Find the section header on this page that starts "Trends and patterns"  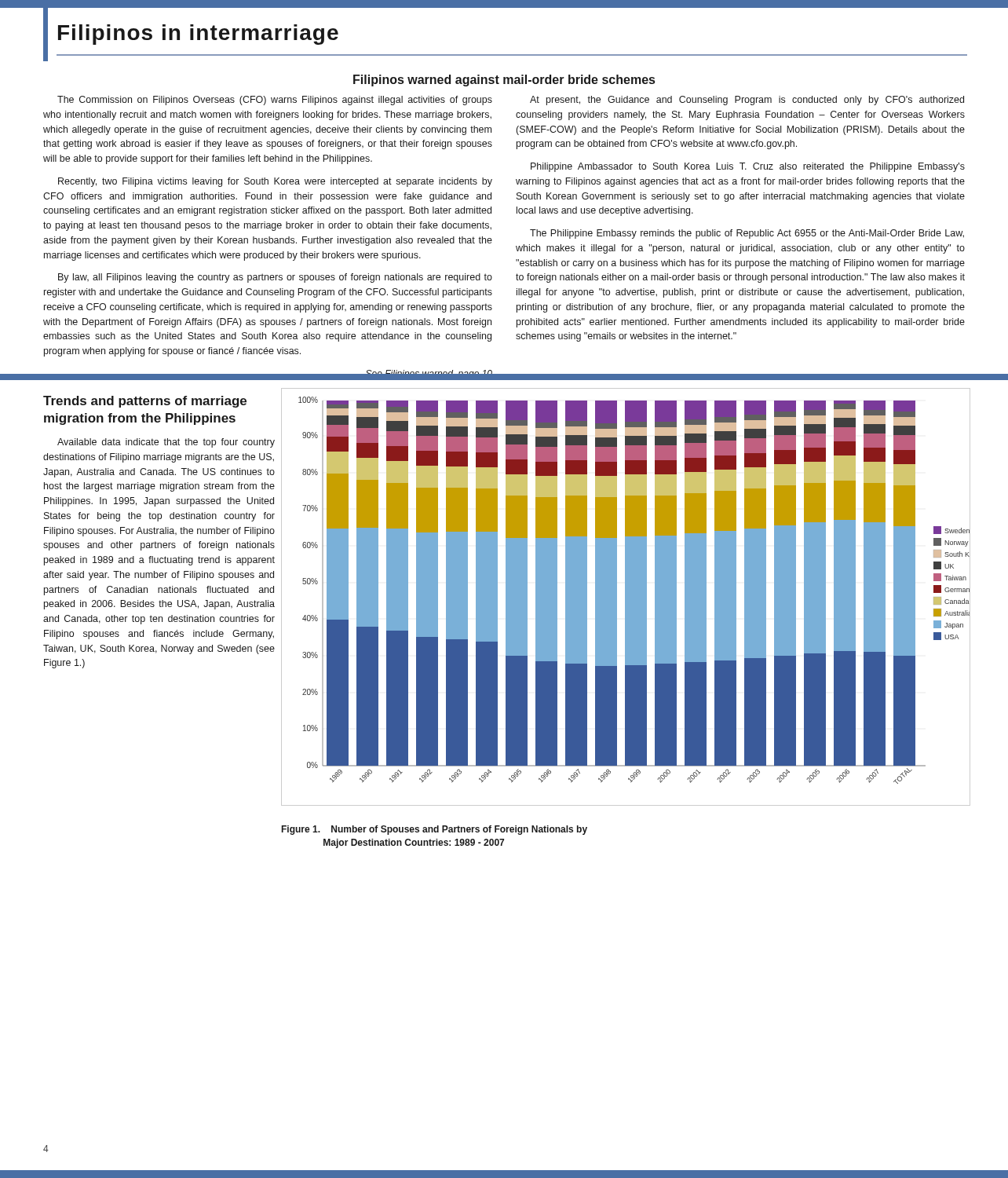pos(145,410)
